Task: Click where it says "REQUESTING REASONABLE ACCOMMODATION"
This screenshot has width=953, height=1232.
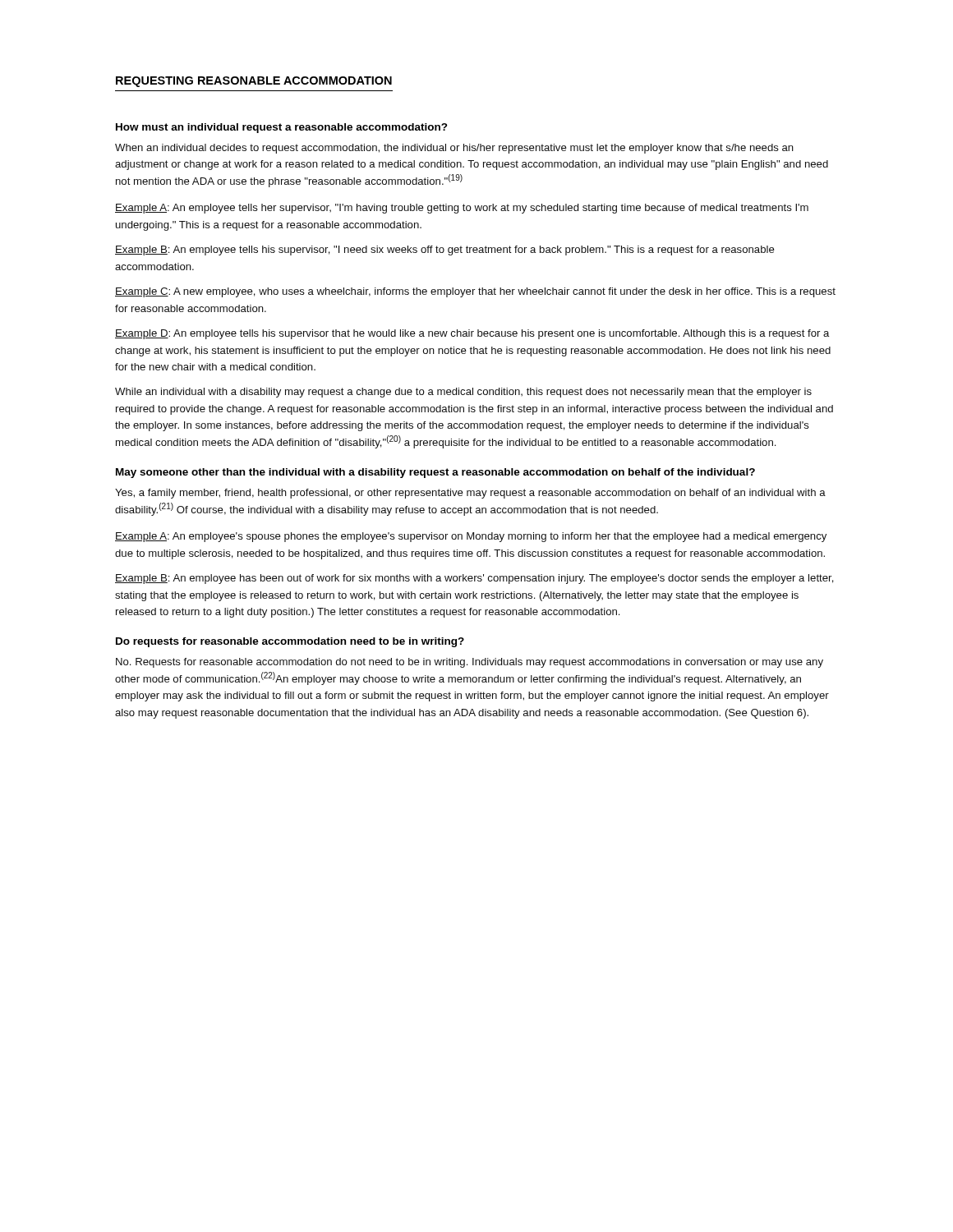Action: [x=254, y=81]
